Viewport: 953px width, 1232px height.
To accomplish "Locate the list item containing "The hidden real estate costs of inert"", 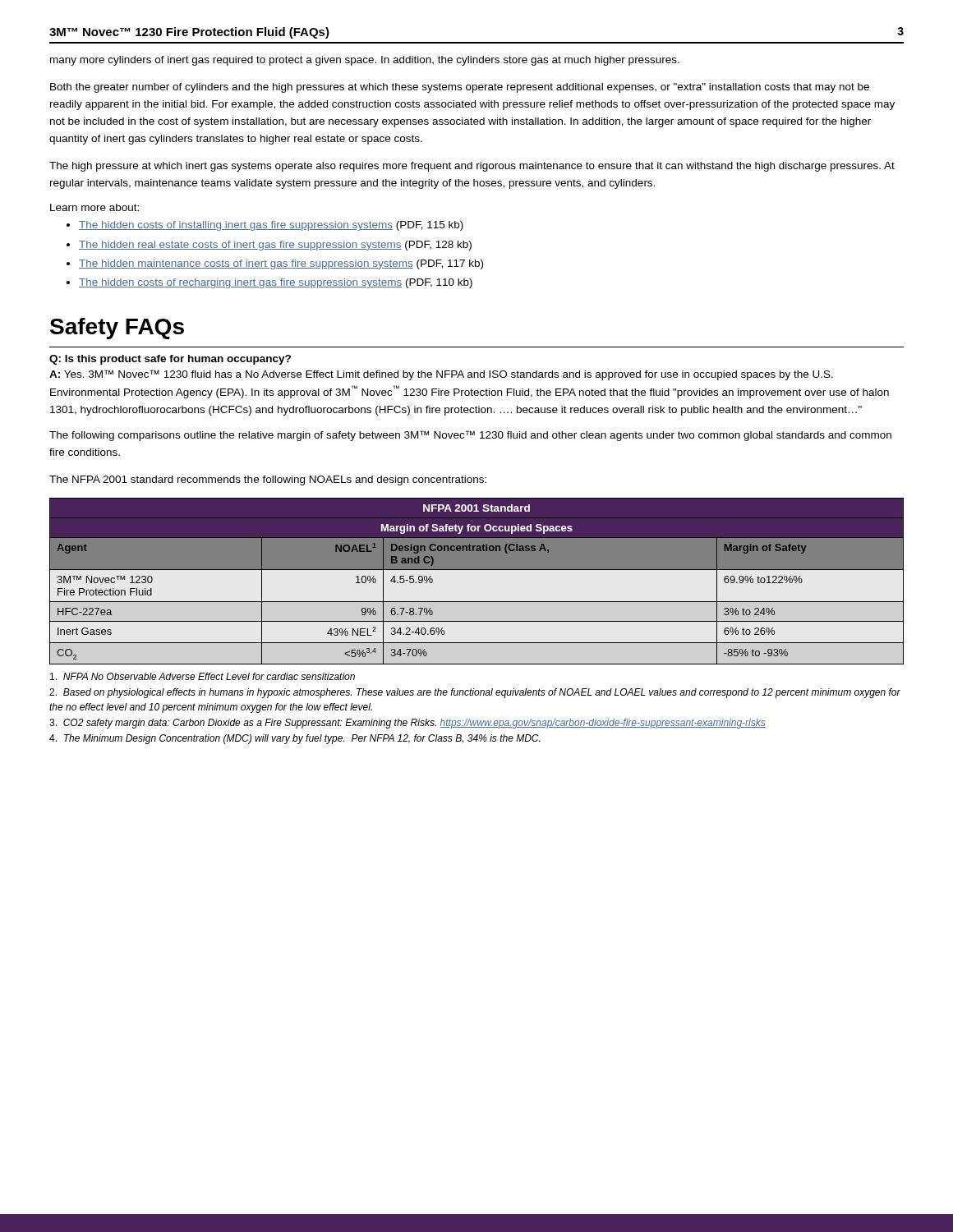I will [276, 244].
